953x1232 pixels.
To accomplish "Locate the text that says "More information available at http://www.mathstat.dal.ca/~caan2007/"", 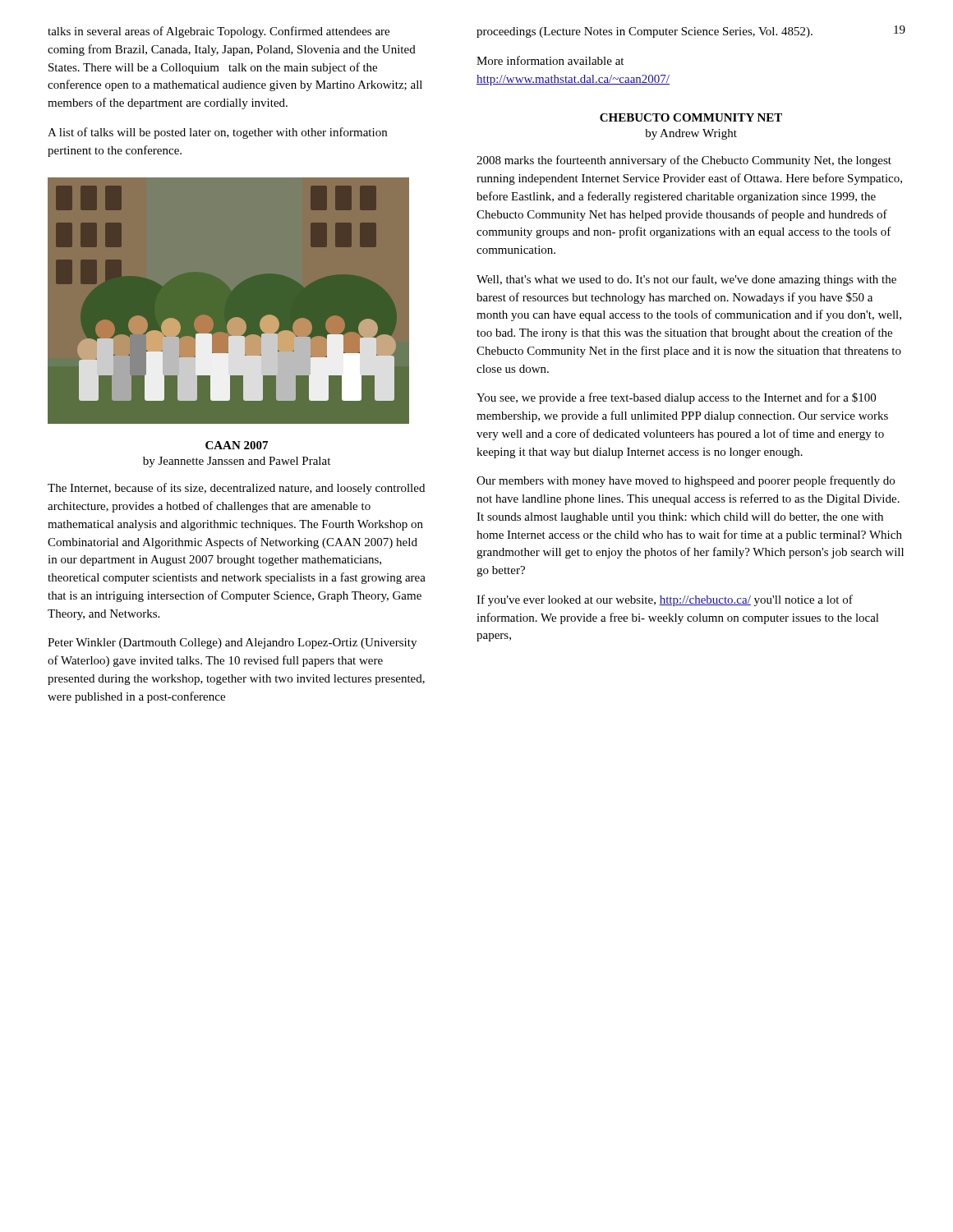I will 573,69.
